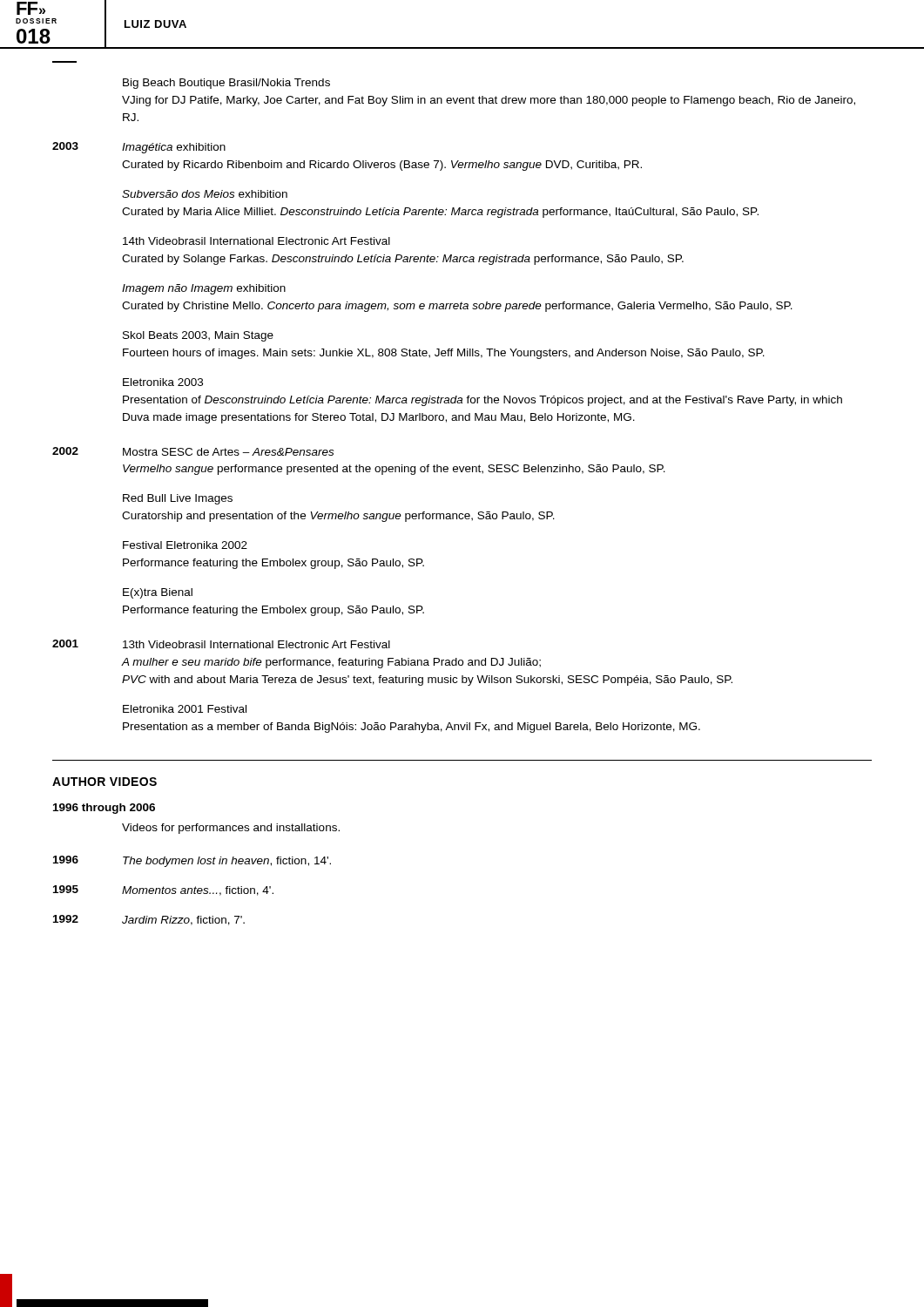This screenshot has height=1307, width=924.
Task: Navigate to the element starting "Skol Beats 2003, Main Stage Fourteen"
Action: [497, 344]
